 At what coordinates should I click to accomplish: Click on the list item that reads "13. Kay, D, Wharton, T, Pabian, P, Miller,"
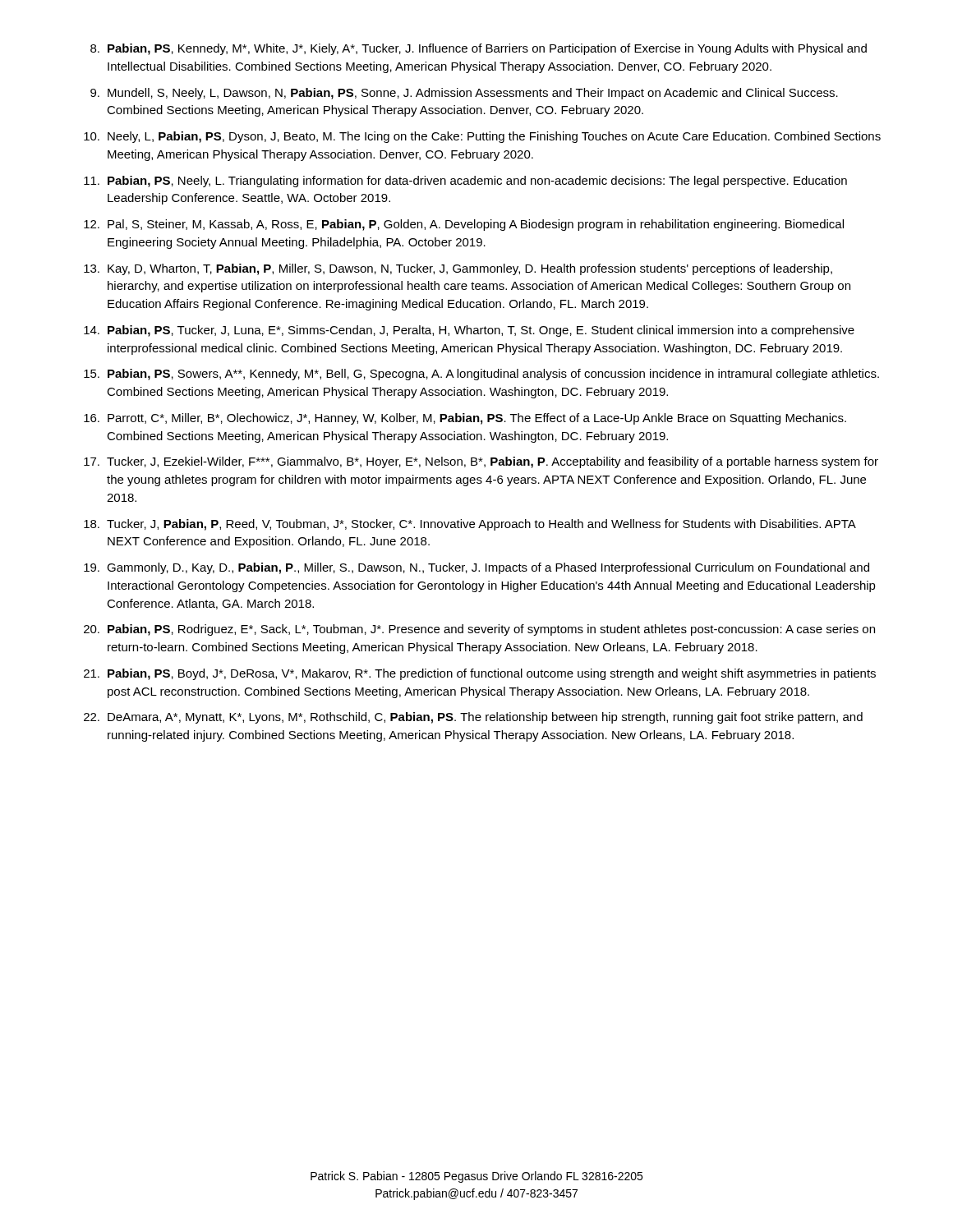pos(476,286)
